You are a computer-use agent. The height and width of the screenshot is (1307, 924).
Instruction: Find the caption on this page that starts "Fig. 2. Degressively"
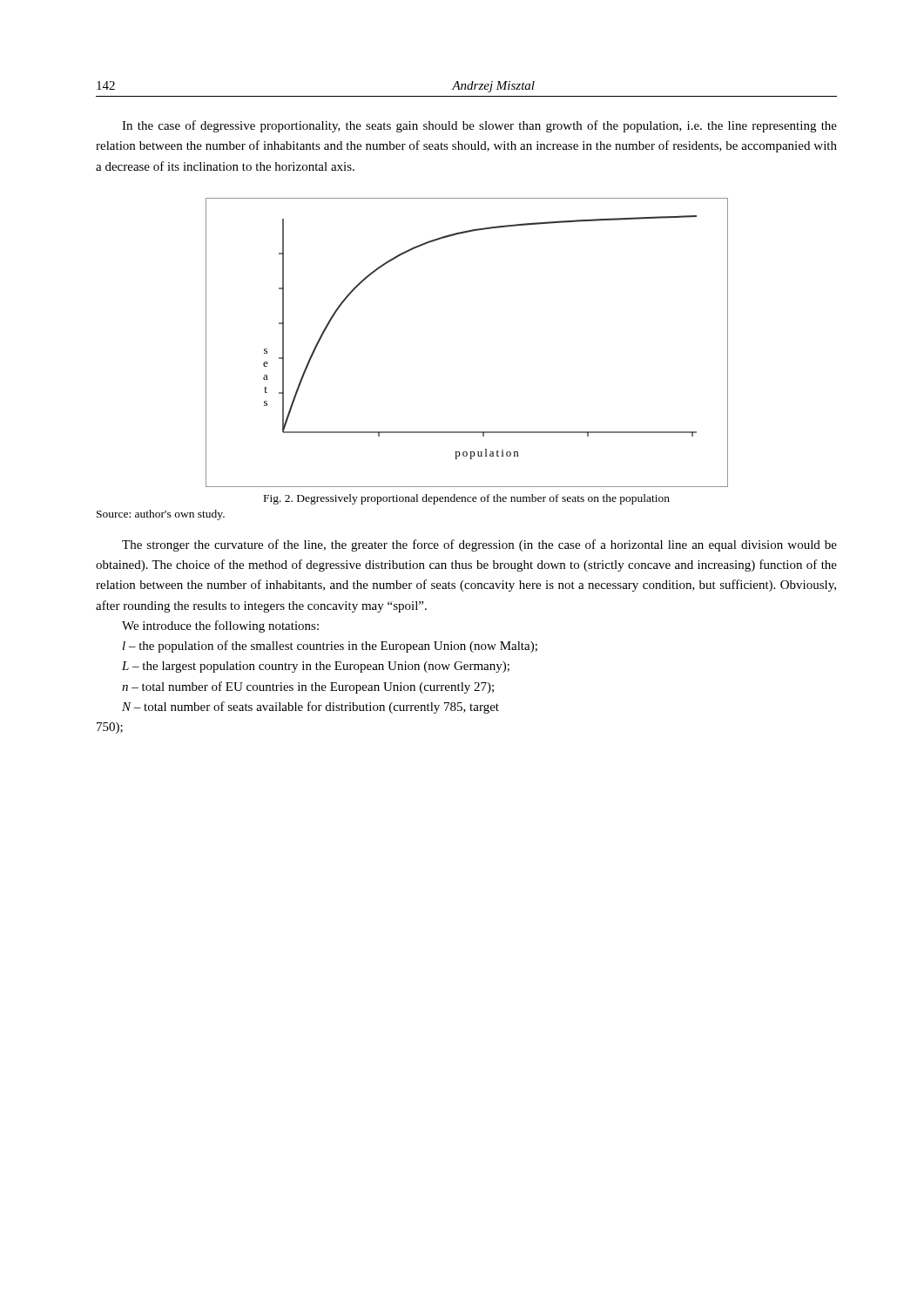click(x=466, y=498)
